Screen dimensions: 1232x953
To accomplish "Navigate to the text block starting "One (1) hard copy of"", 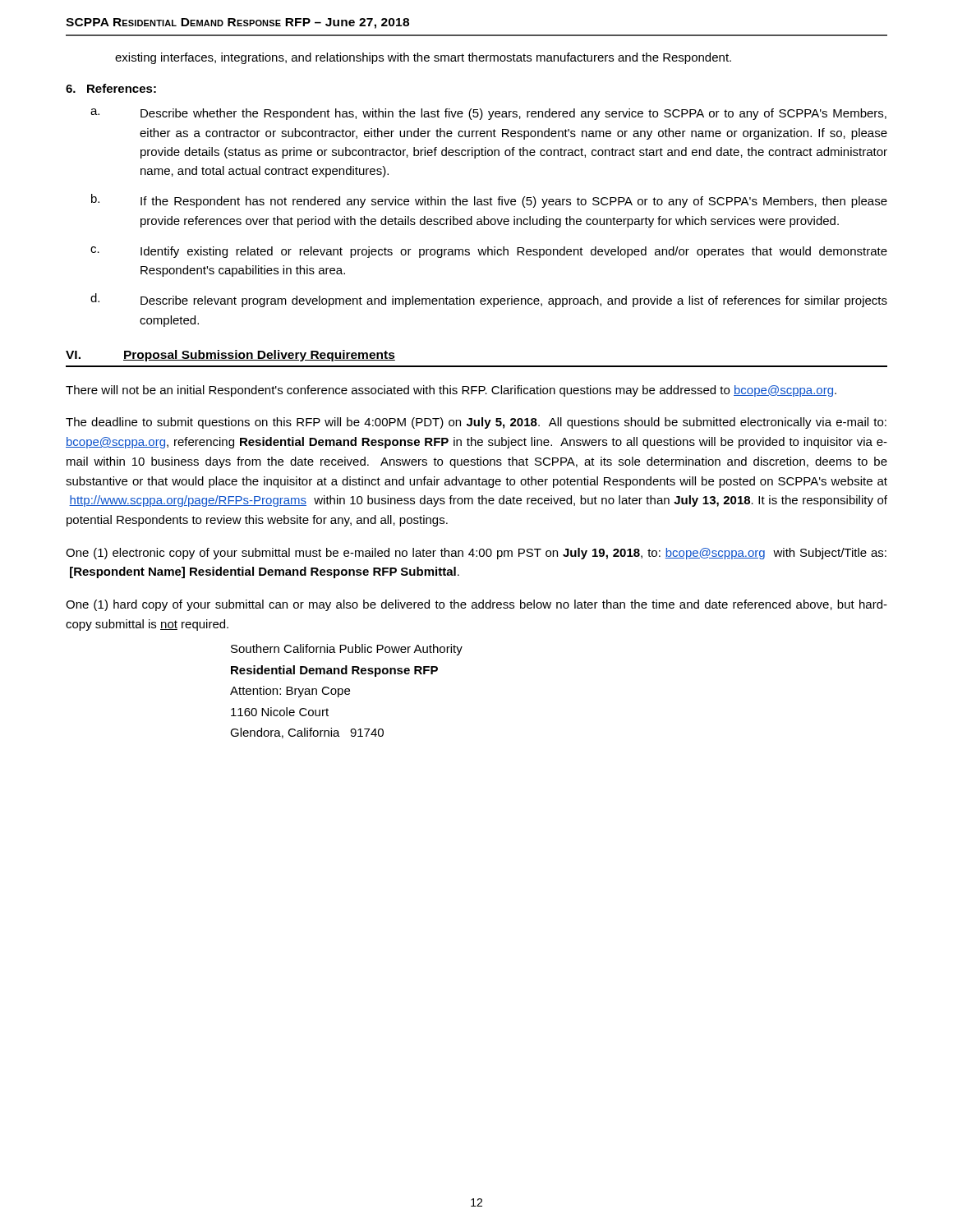I will (476, 605).
